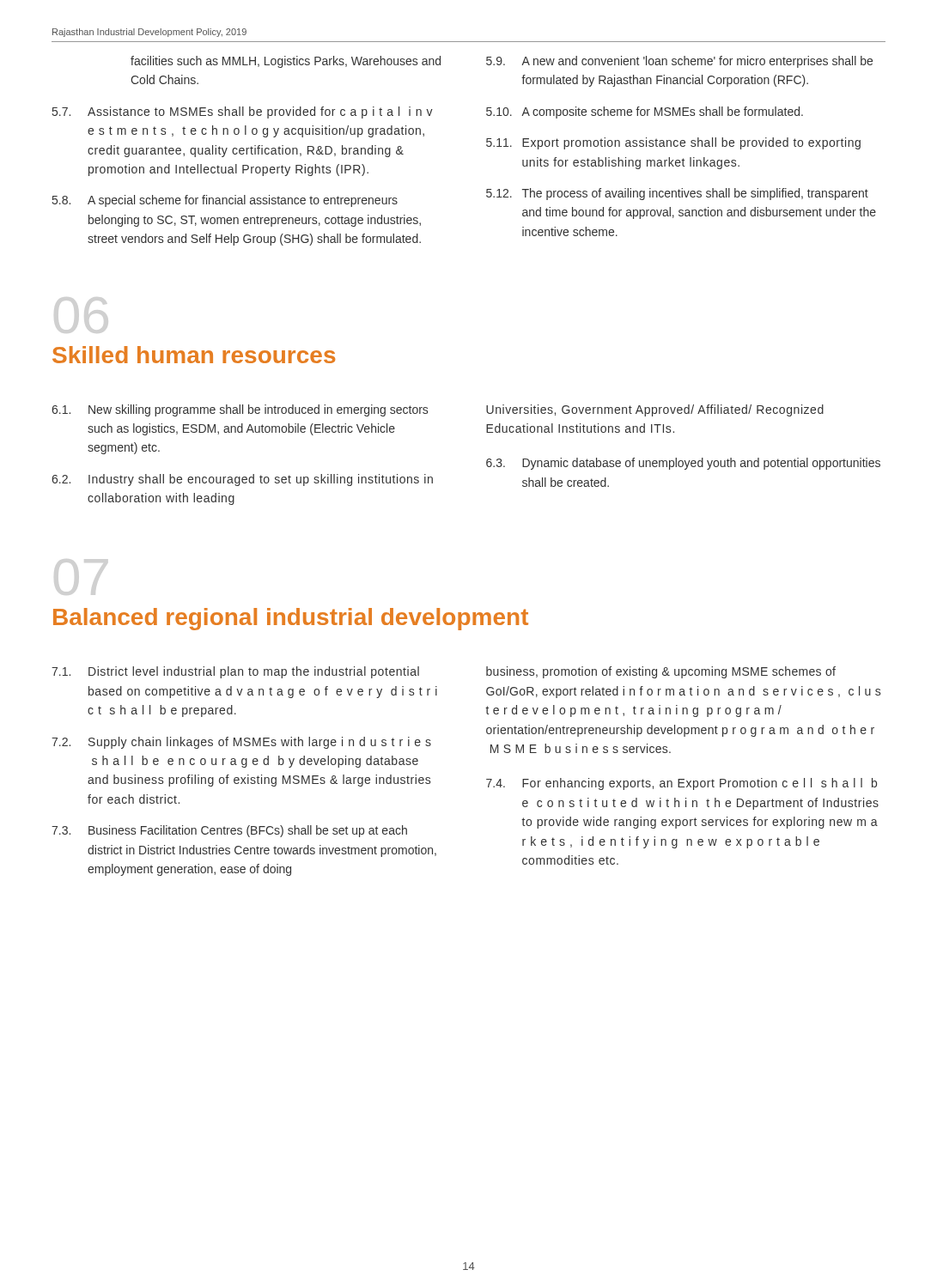The width and height of the screenshot is (937, 1288).
Task: Click on the list item with the text "7.3. Business Facilitation Centres"
Action: (247, 850)
